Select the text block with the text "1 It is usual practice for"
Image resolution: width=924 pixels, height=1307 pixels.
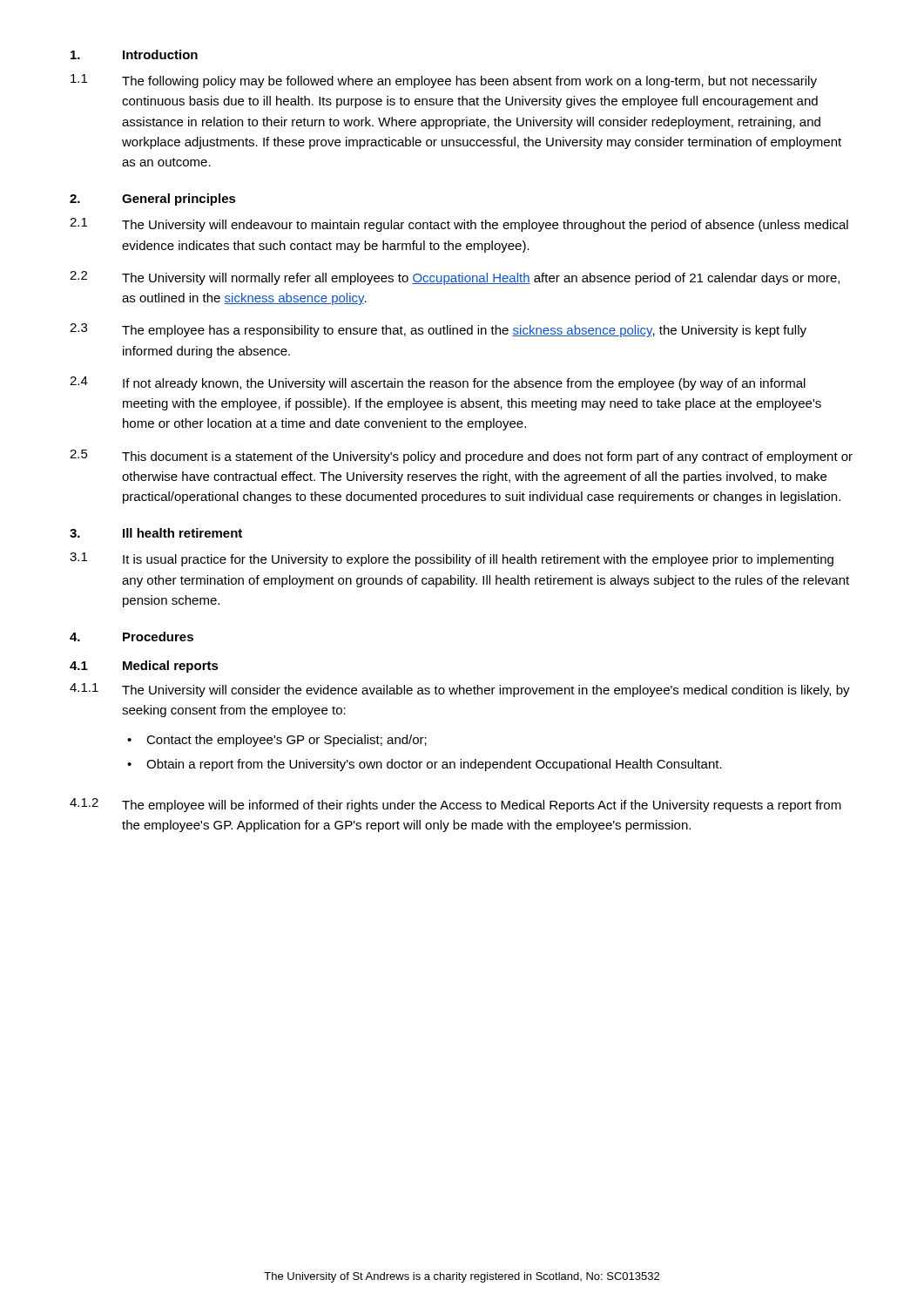pyautogui.click(x=462, y=580)
